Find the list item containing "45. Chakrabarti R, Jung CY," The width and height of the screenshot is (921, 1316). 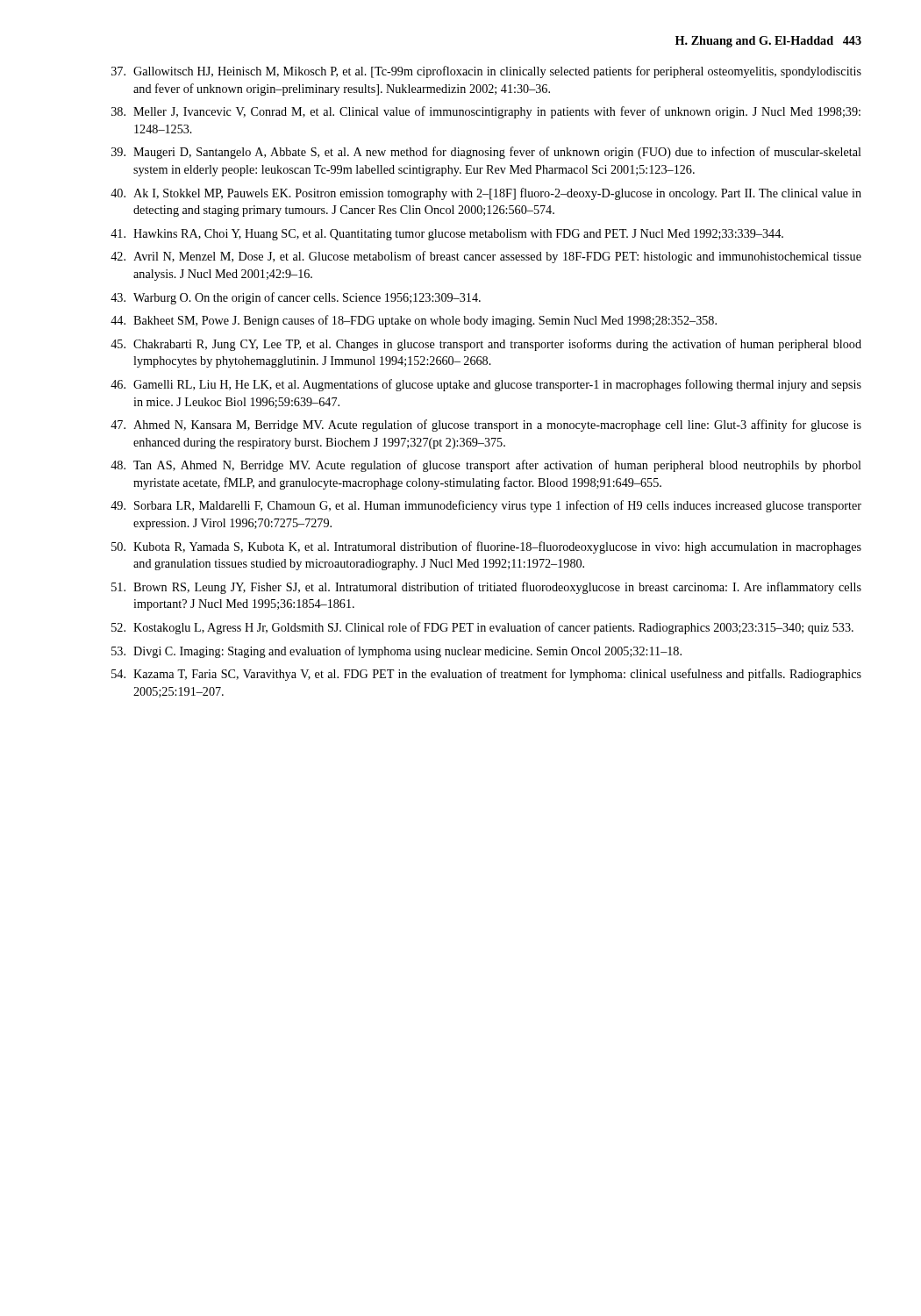(x=478, y=353)
